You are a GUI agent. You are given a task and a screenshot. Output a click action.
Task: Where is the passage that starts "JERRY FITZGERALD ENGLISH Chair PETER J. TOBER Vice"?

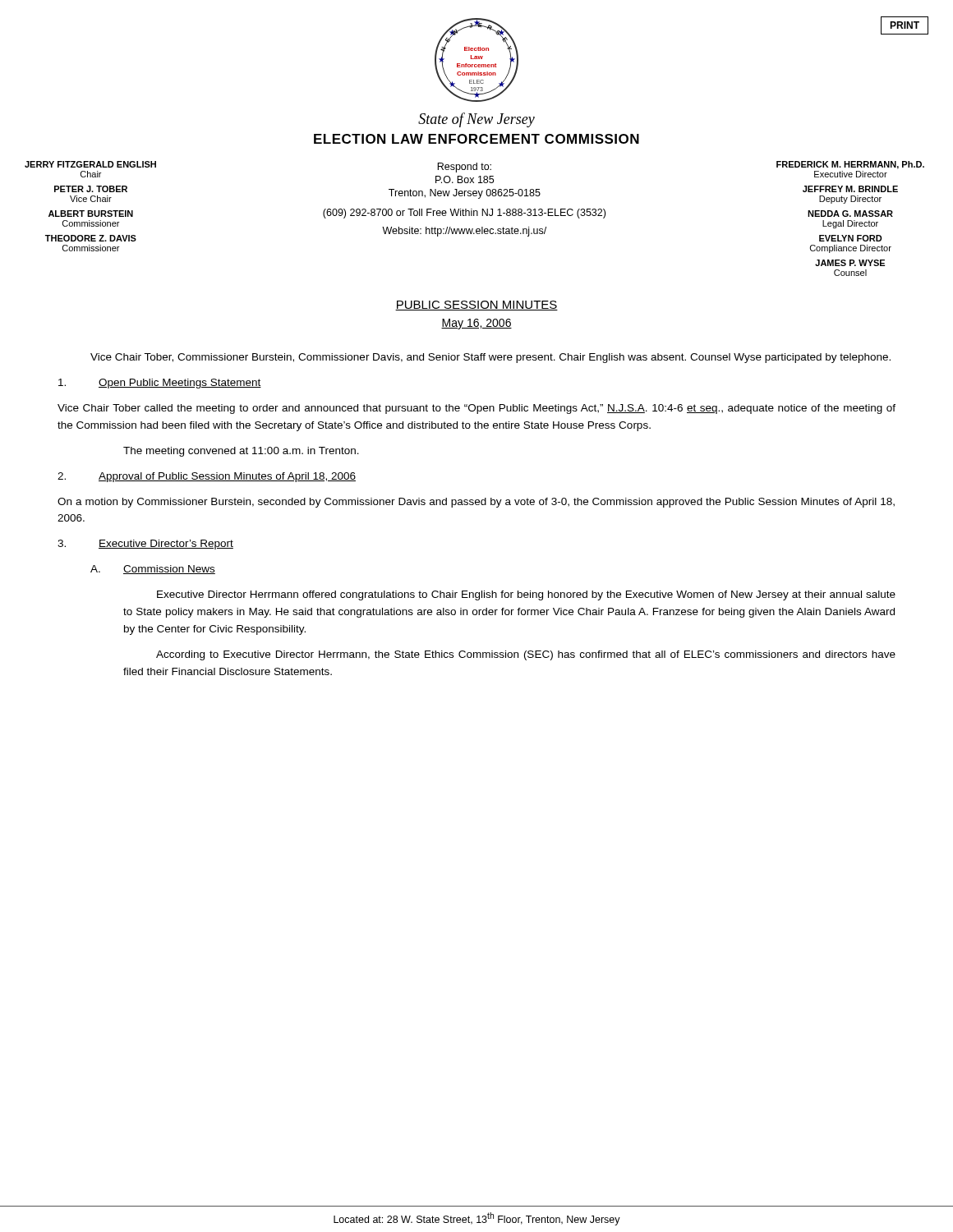(91, 206)
